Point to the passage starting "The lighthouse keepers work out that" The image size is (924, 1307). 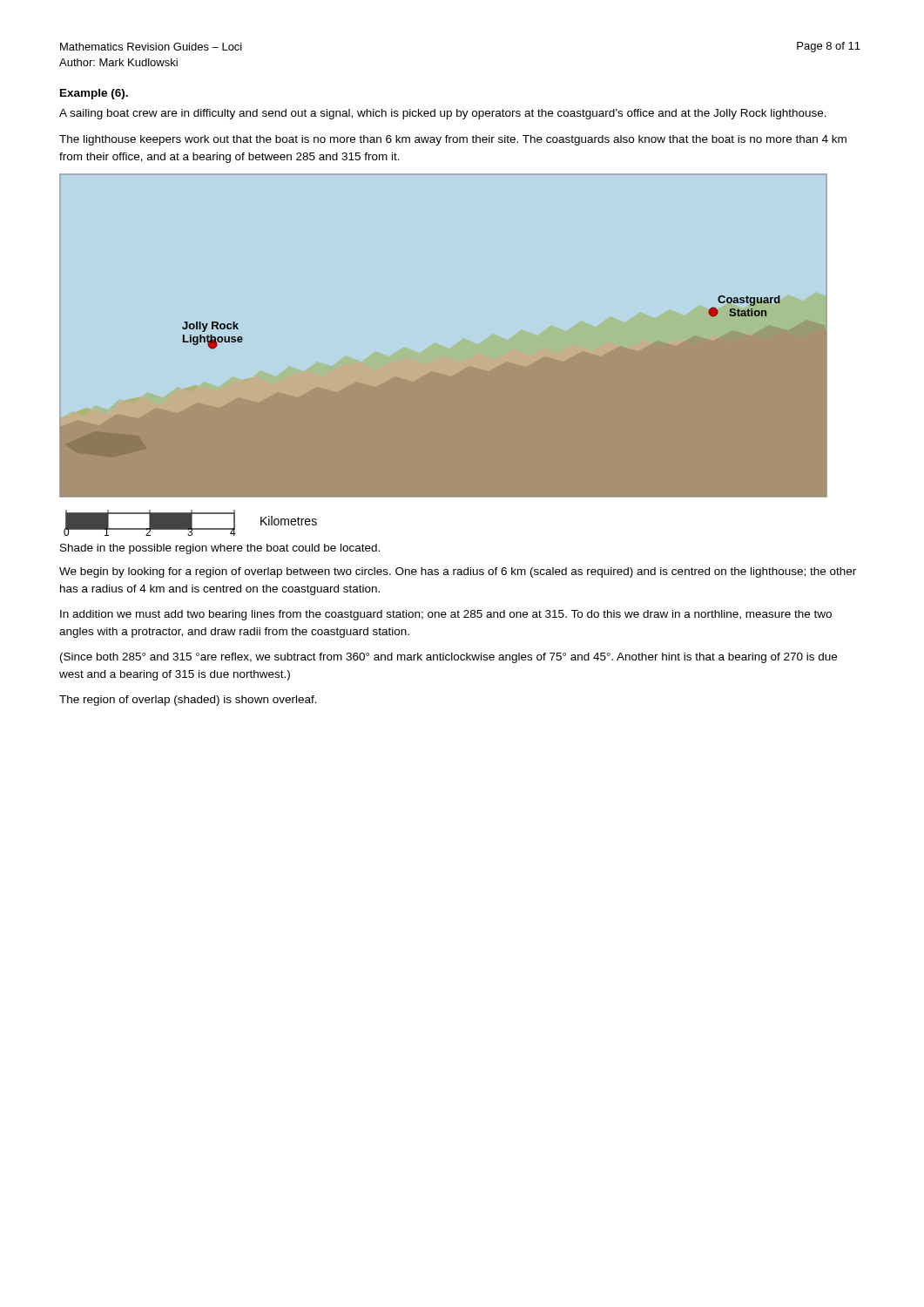point(453,147)
